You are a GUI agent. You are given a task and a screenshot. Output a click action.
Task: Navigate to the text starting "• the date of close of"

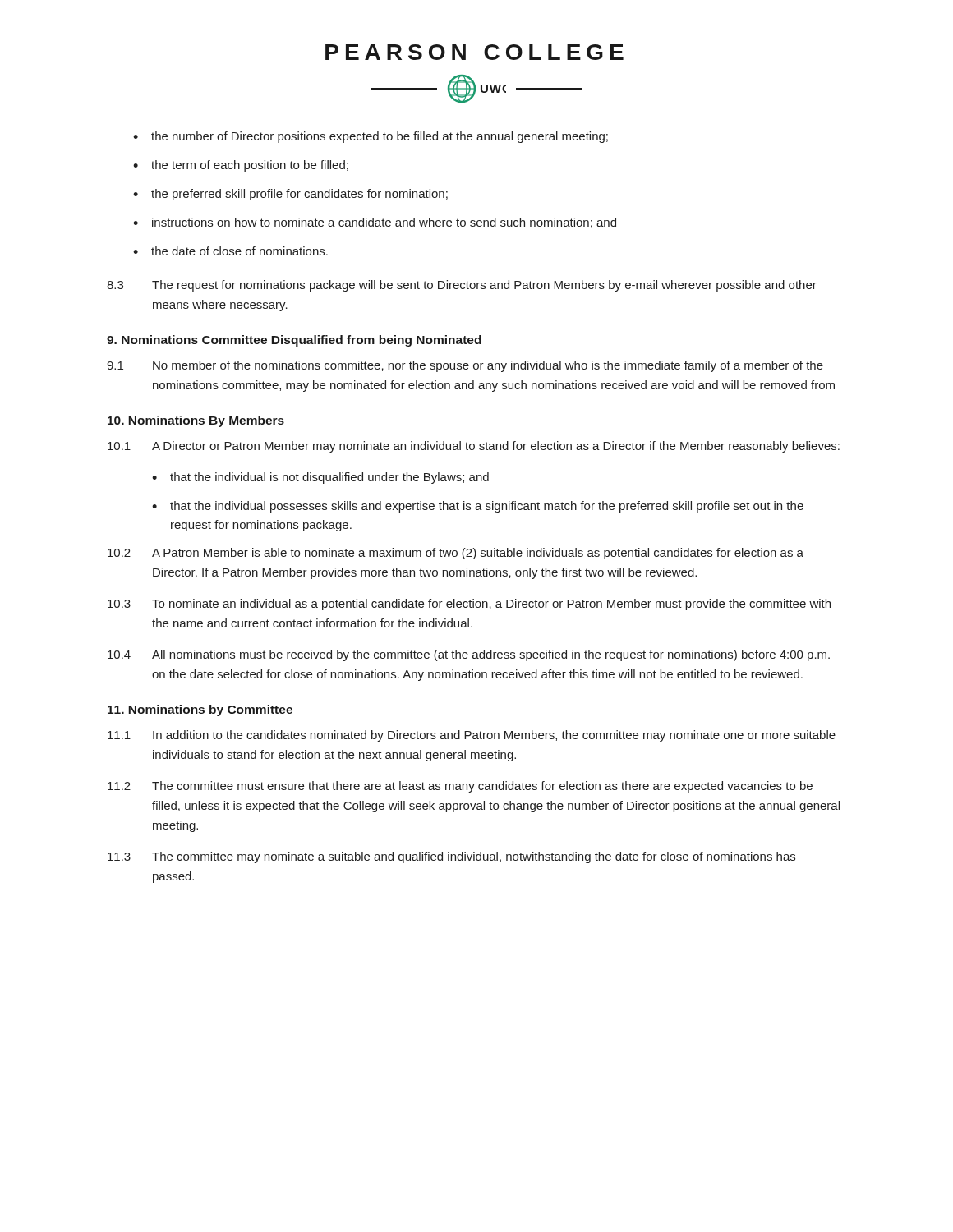pyautogui.click(x=231, y=253)
